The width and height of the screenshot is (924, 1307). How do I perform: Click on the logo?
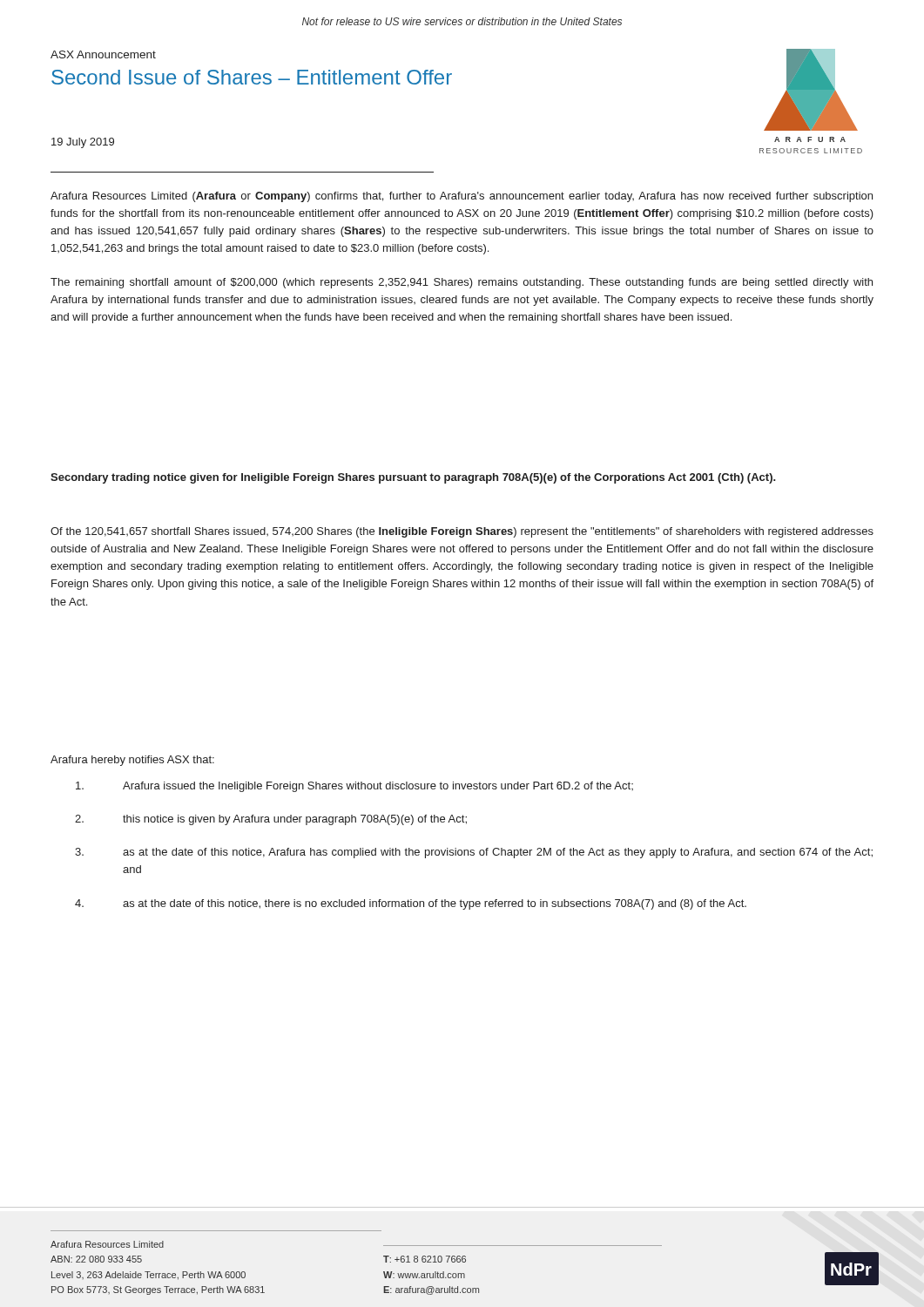coord(811,98)
